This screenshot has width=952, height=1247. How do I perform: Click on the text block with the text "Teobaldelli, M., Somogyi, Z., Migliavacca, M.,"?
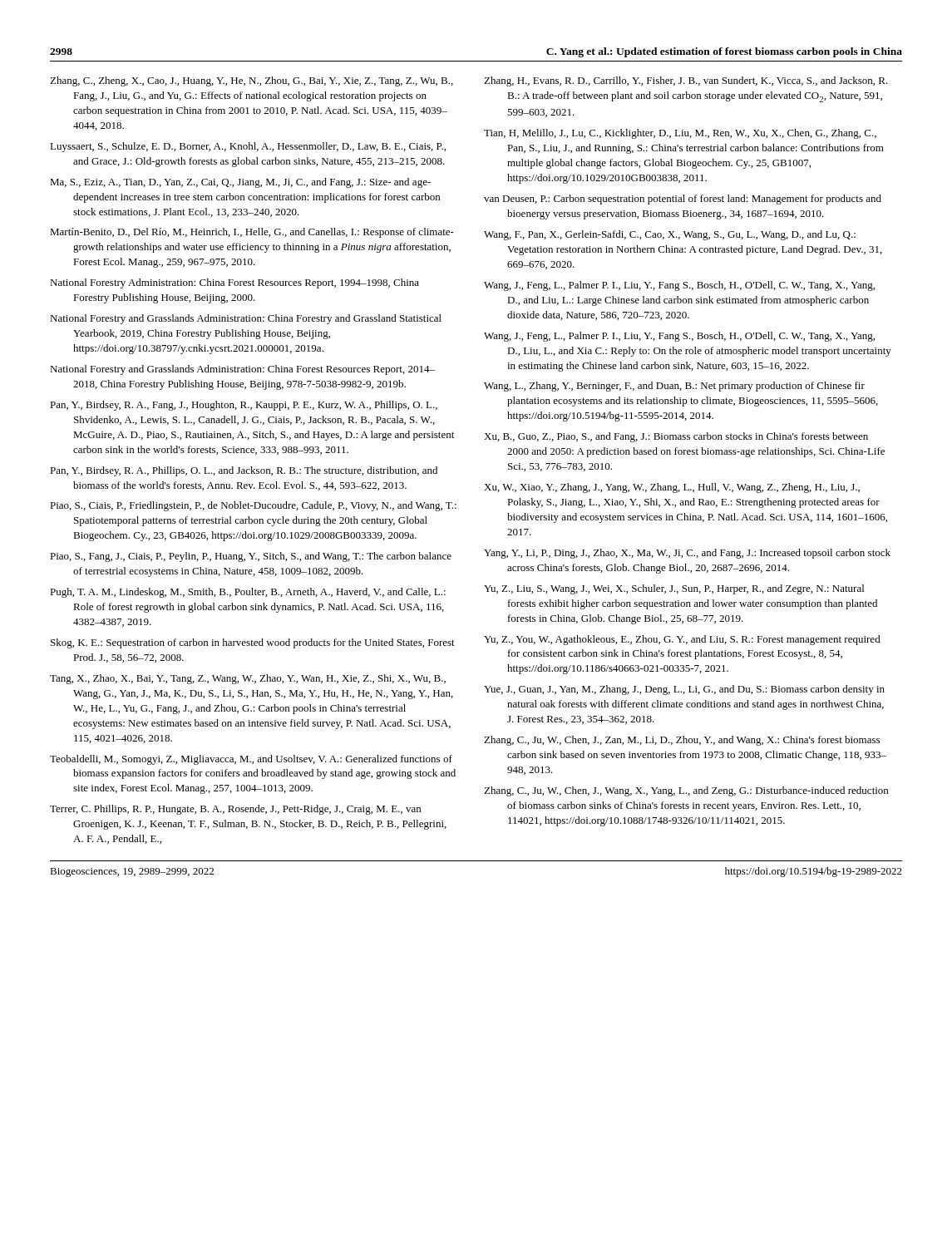click(x=253, y=773)
